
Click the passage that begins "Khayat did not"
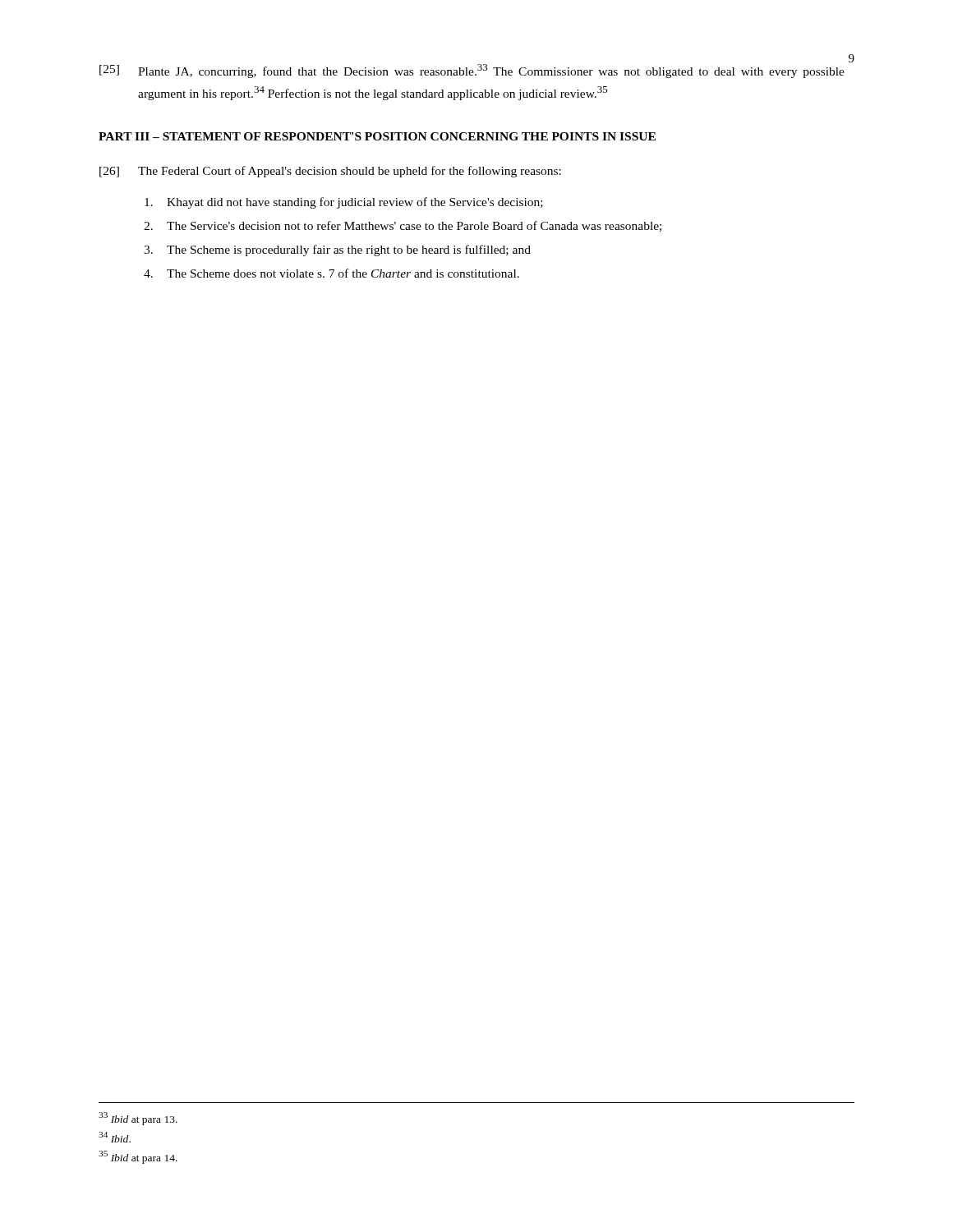[499, 202]
